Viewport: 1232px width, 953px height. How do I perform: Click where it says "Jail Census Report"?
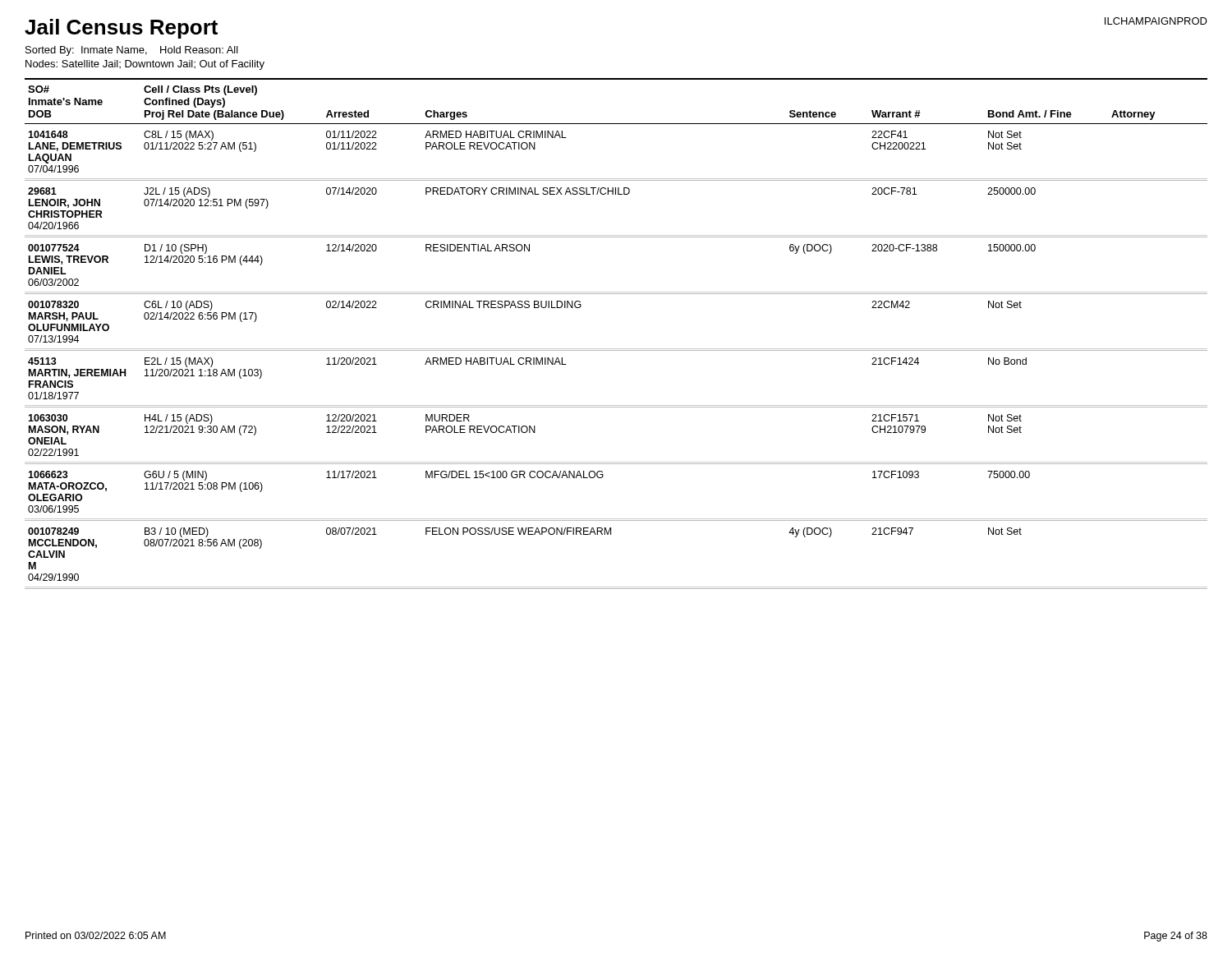121,27
